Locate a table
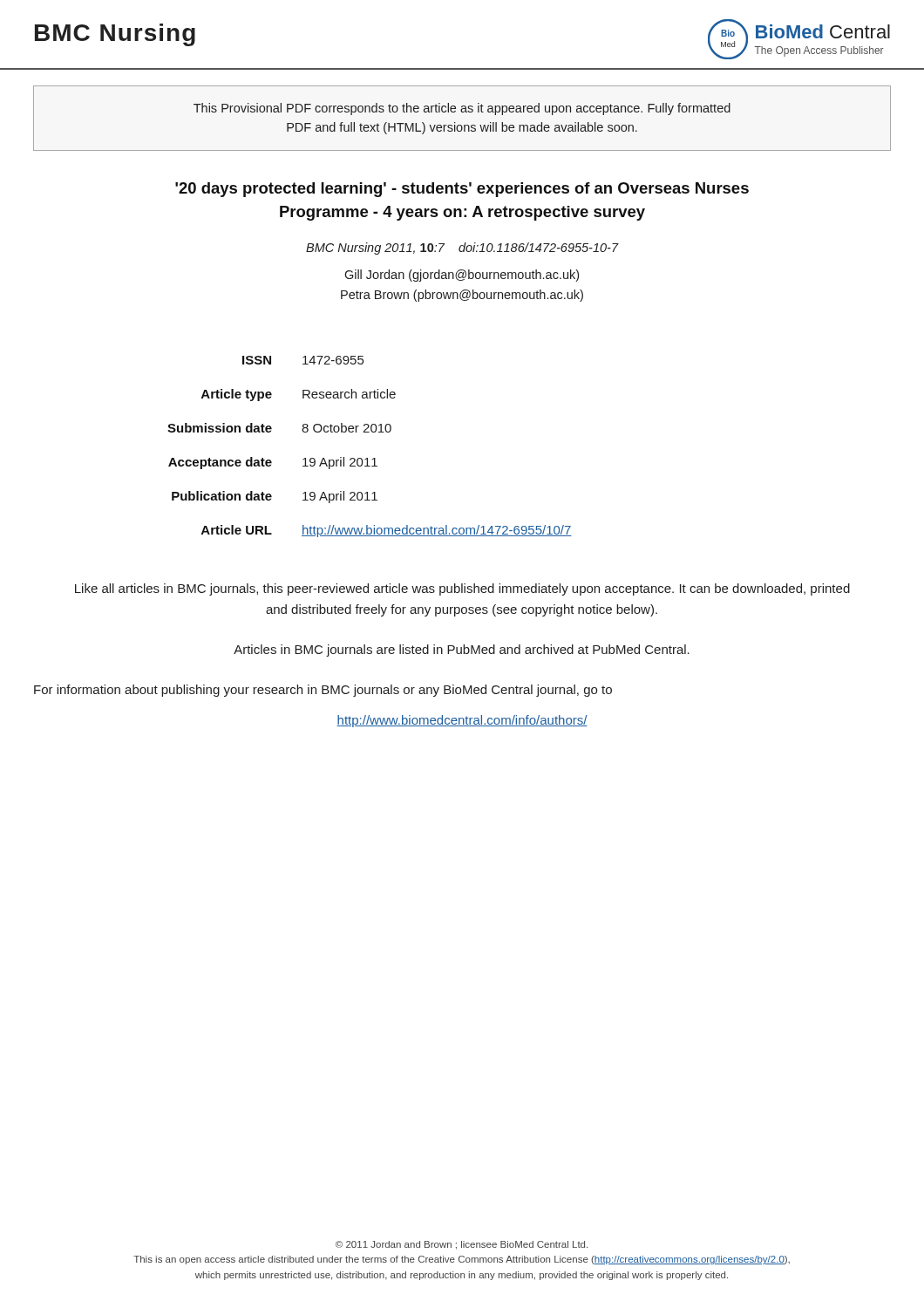 pos(462,445)
